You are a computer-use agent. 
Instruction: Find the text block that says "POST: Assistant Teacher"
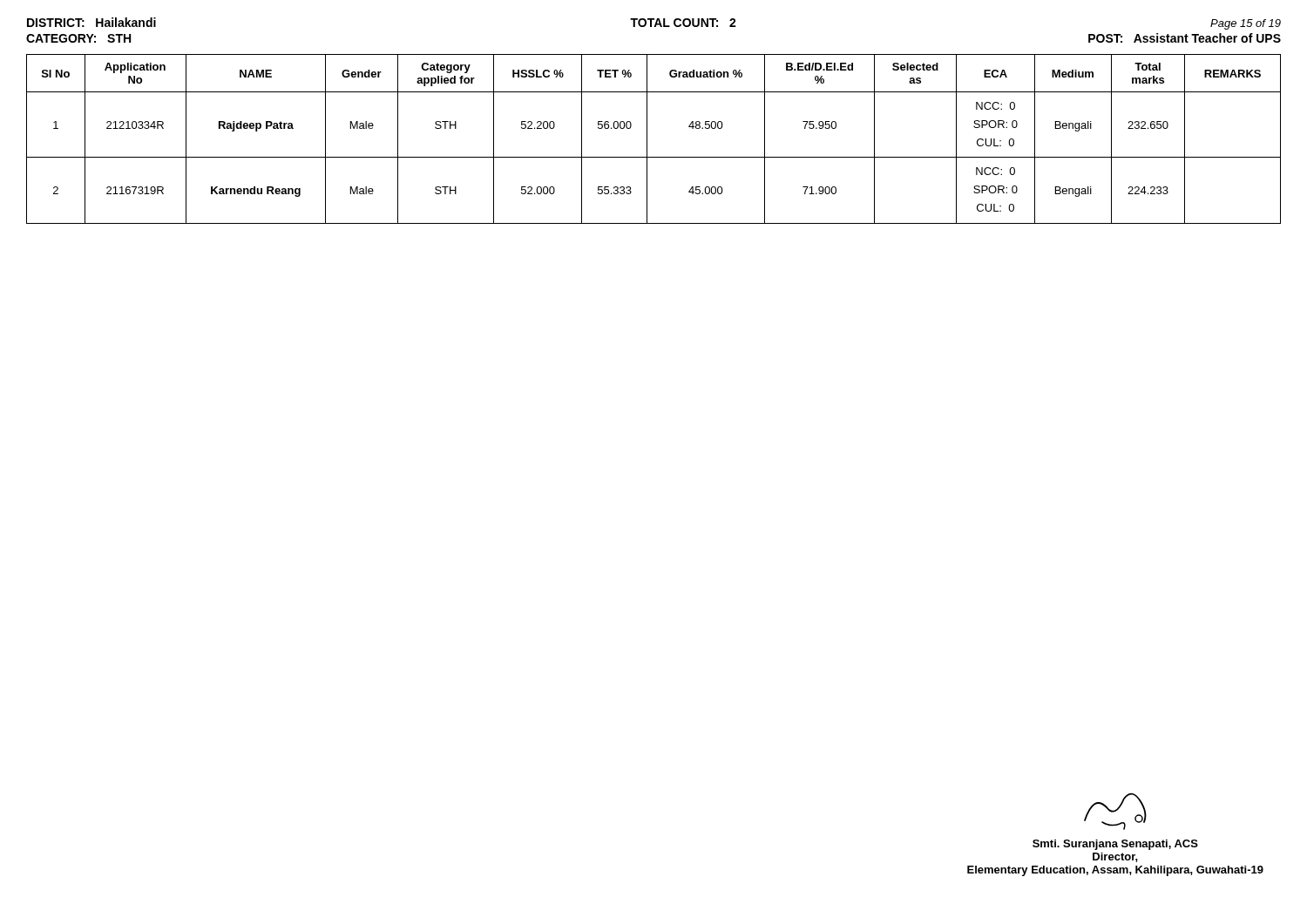[1184, 38]
